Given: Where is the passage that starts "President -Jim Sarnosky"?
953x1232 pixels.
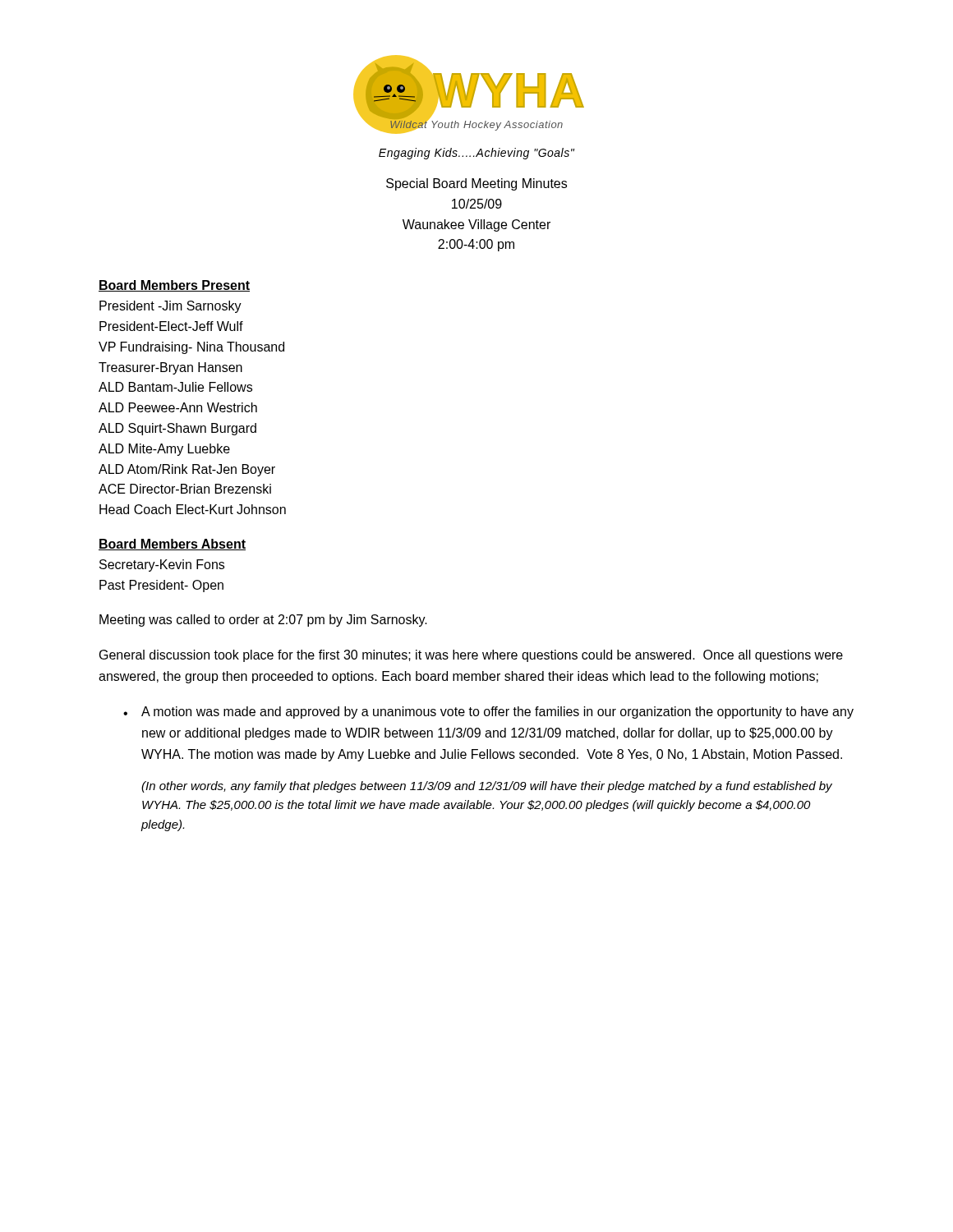Looking at the screenshot, I should [x=170, y=307].
